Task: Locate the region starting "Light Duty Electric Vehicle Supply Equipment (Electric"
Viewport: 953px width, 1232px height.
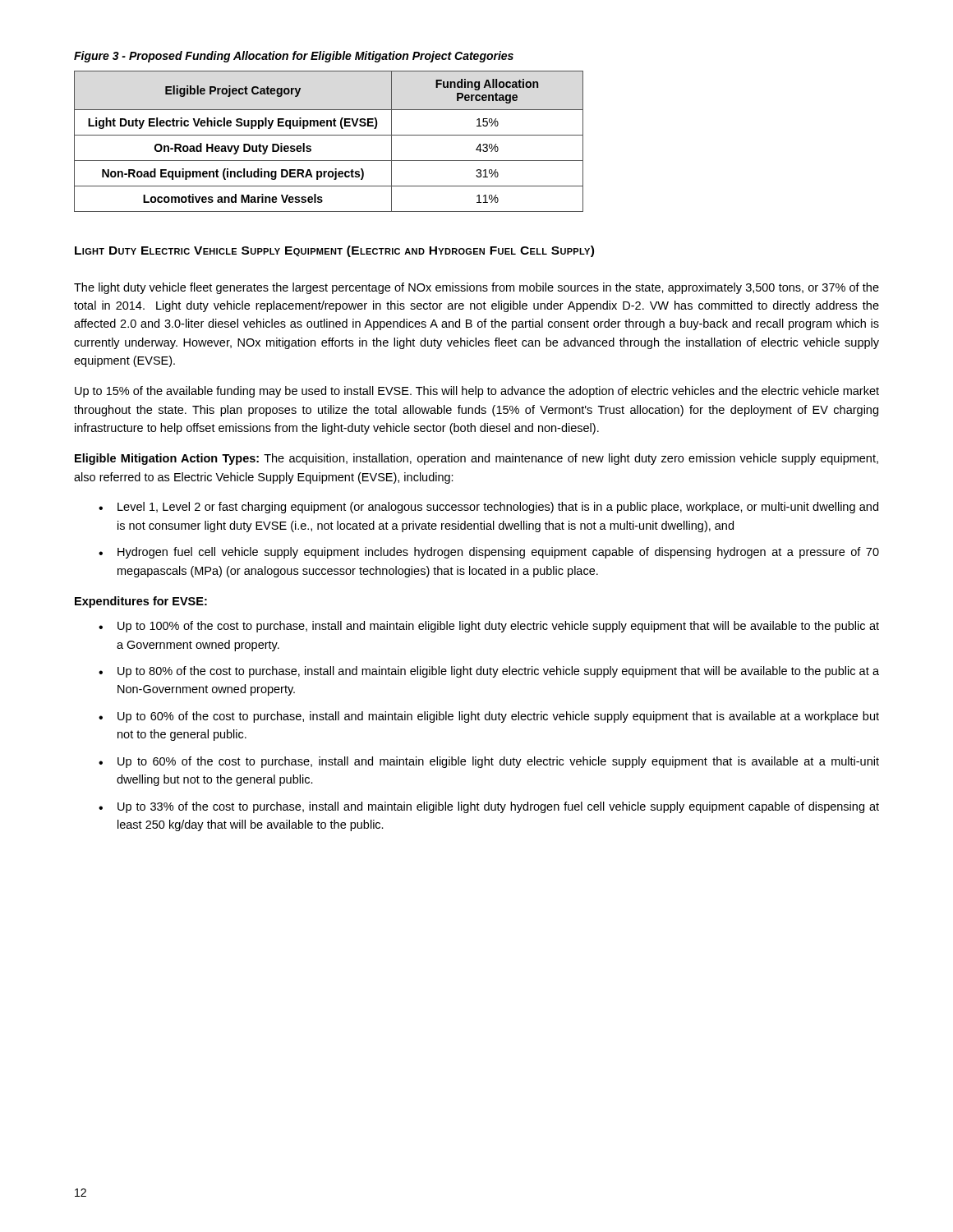Action: click(x=334, y=250)
